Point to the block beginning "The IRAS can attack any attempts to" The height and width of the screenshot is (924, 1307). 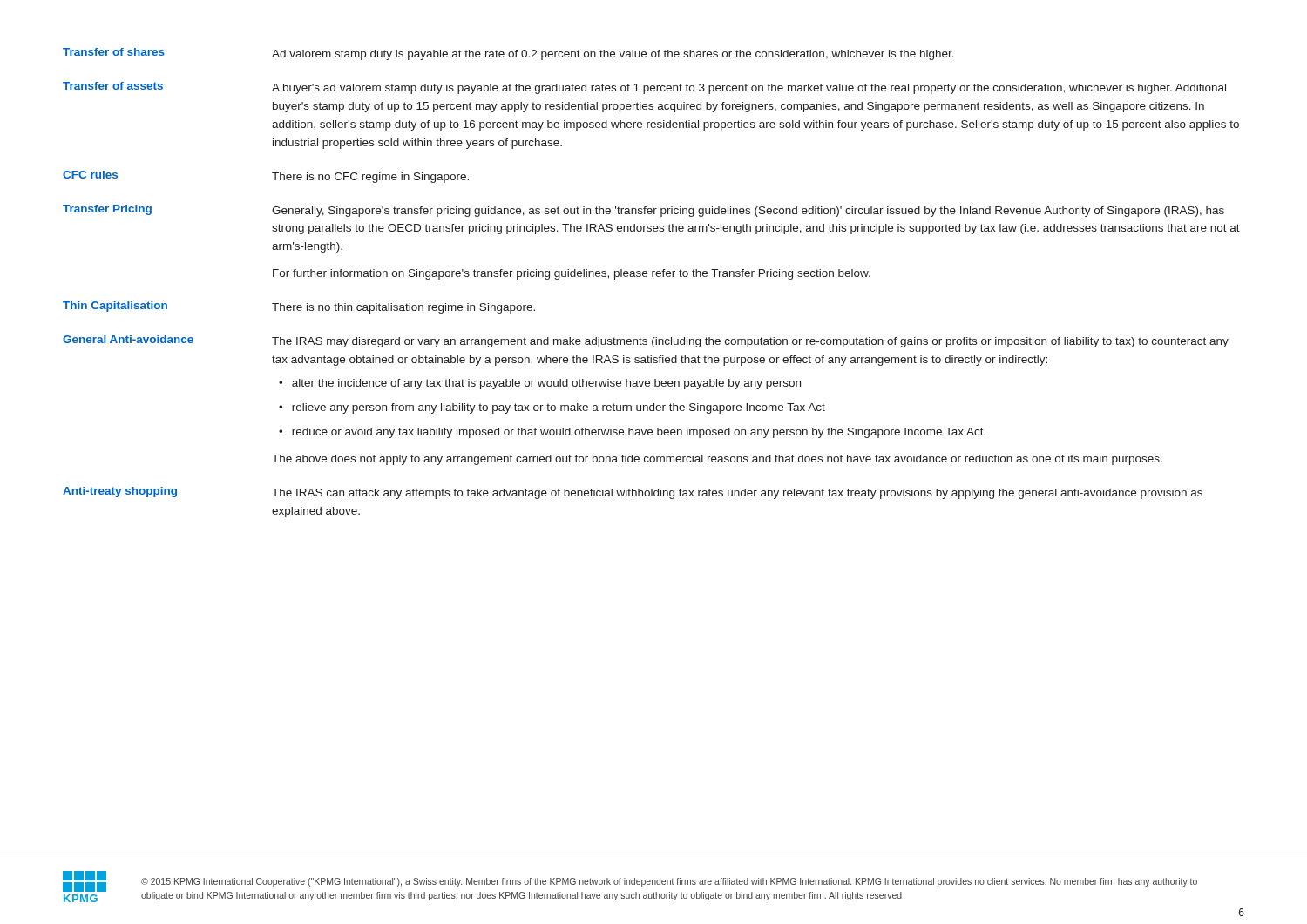pyautogui.click(x=737, y=501)
